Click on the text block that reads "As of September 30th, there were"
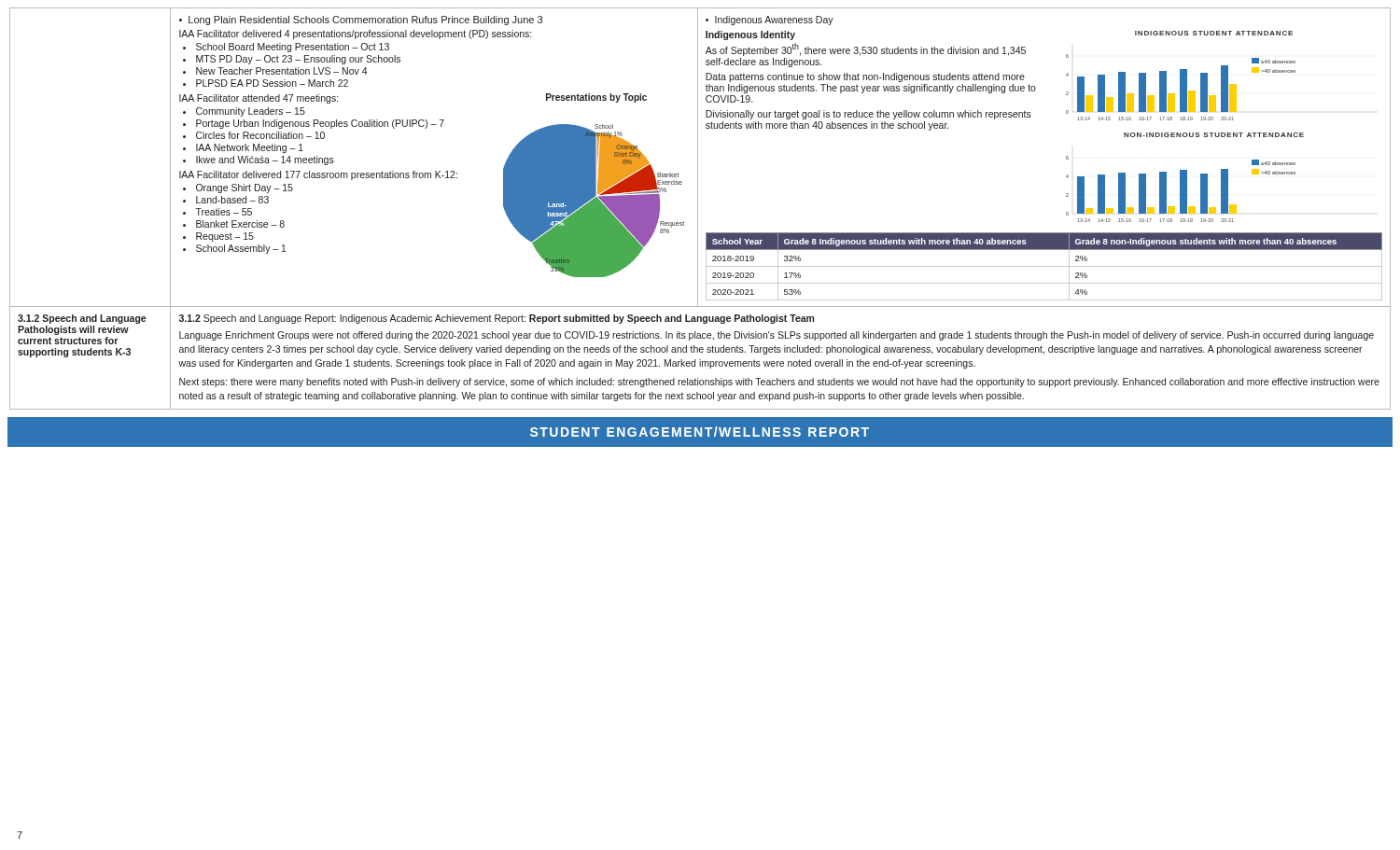Image resolution: width=1400 pixels, height=850 pixels. pos(866,54)
